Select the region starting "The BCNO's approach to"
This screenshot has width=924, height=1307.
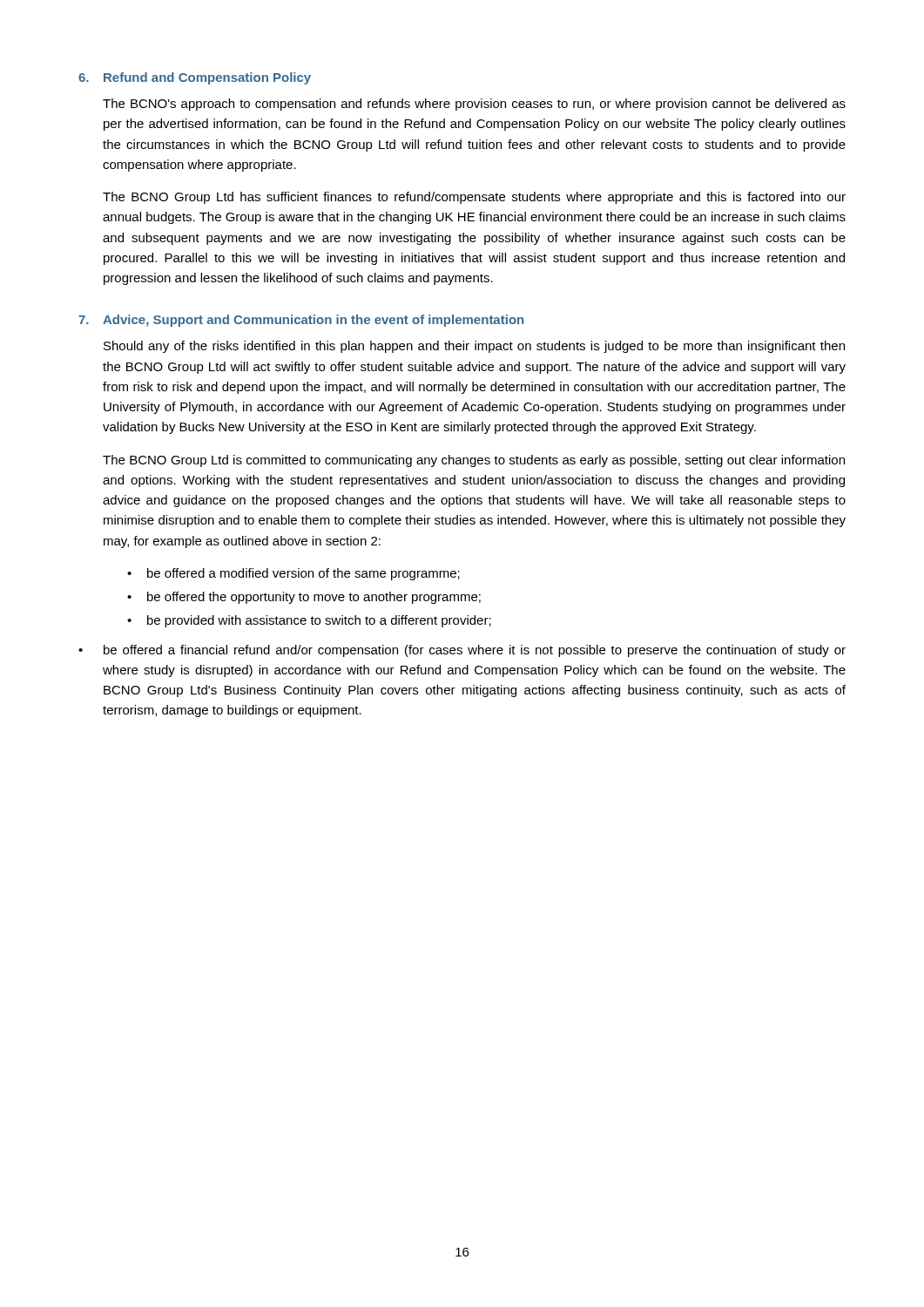coord(474,190)
